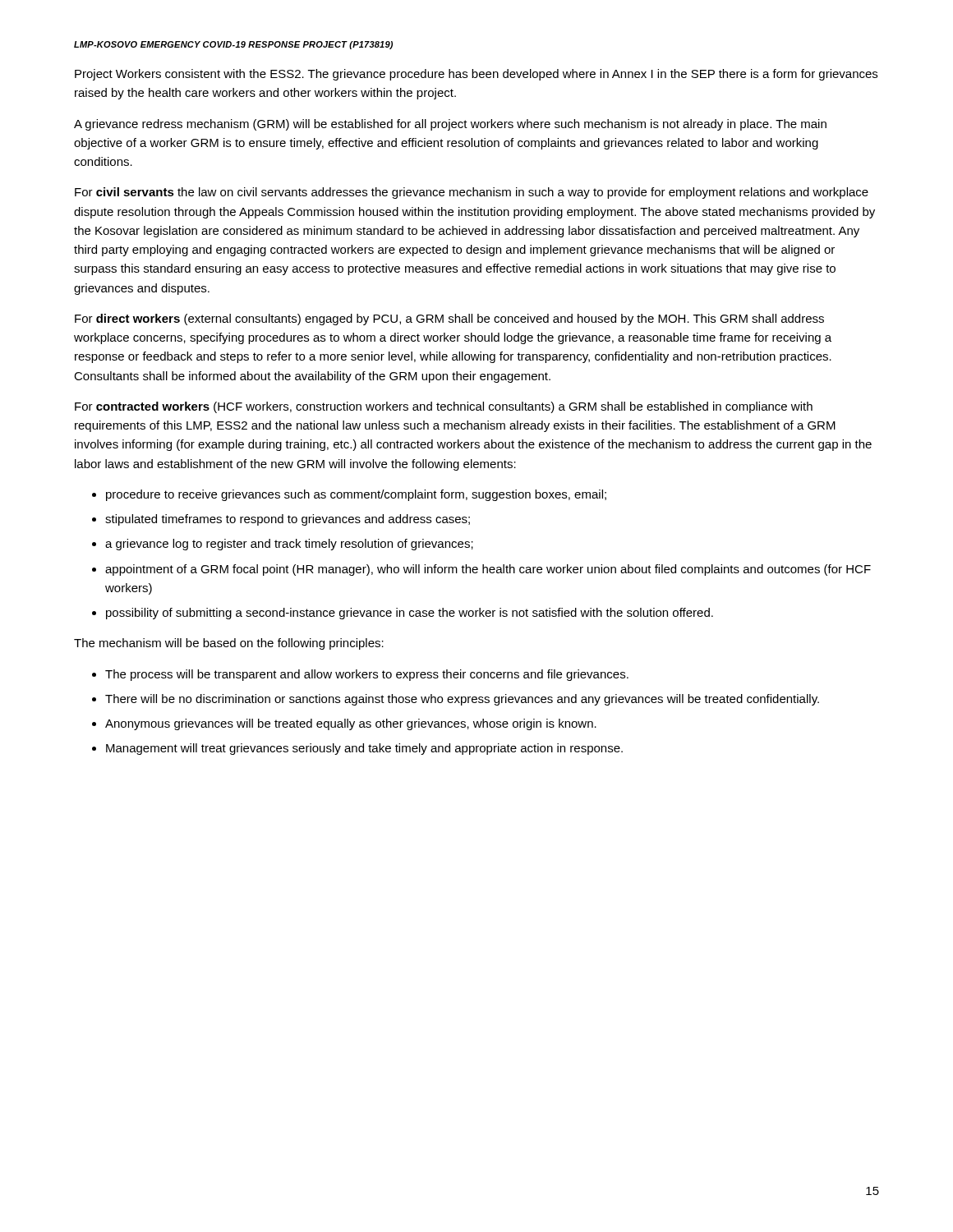Point to the passage starting "Project Workers consistent with the"
953x1232 pixels.
(476, 83)
